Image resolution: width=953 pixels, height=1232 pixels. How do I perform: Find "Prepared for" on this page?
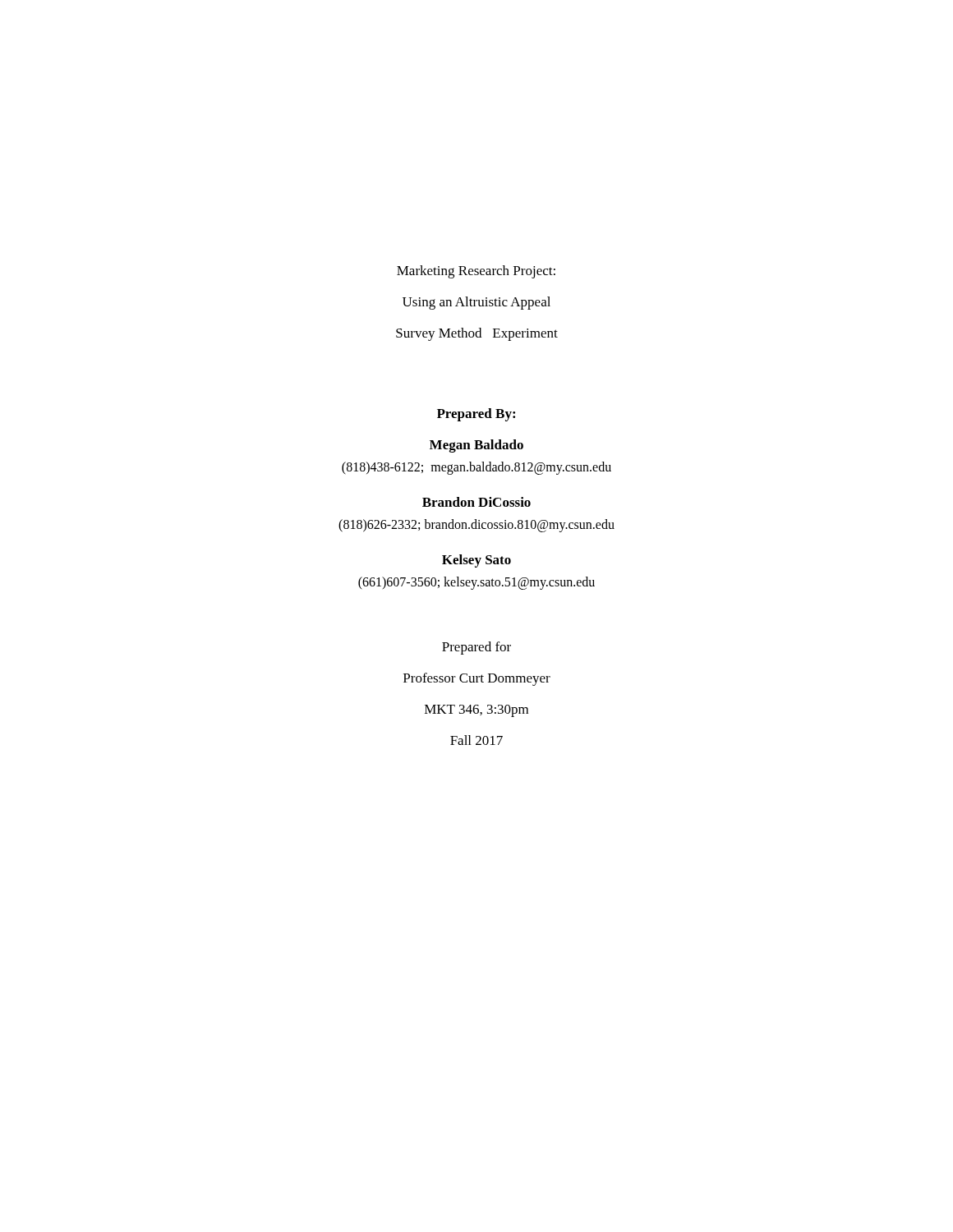click(x=476, y=647)
